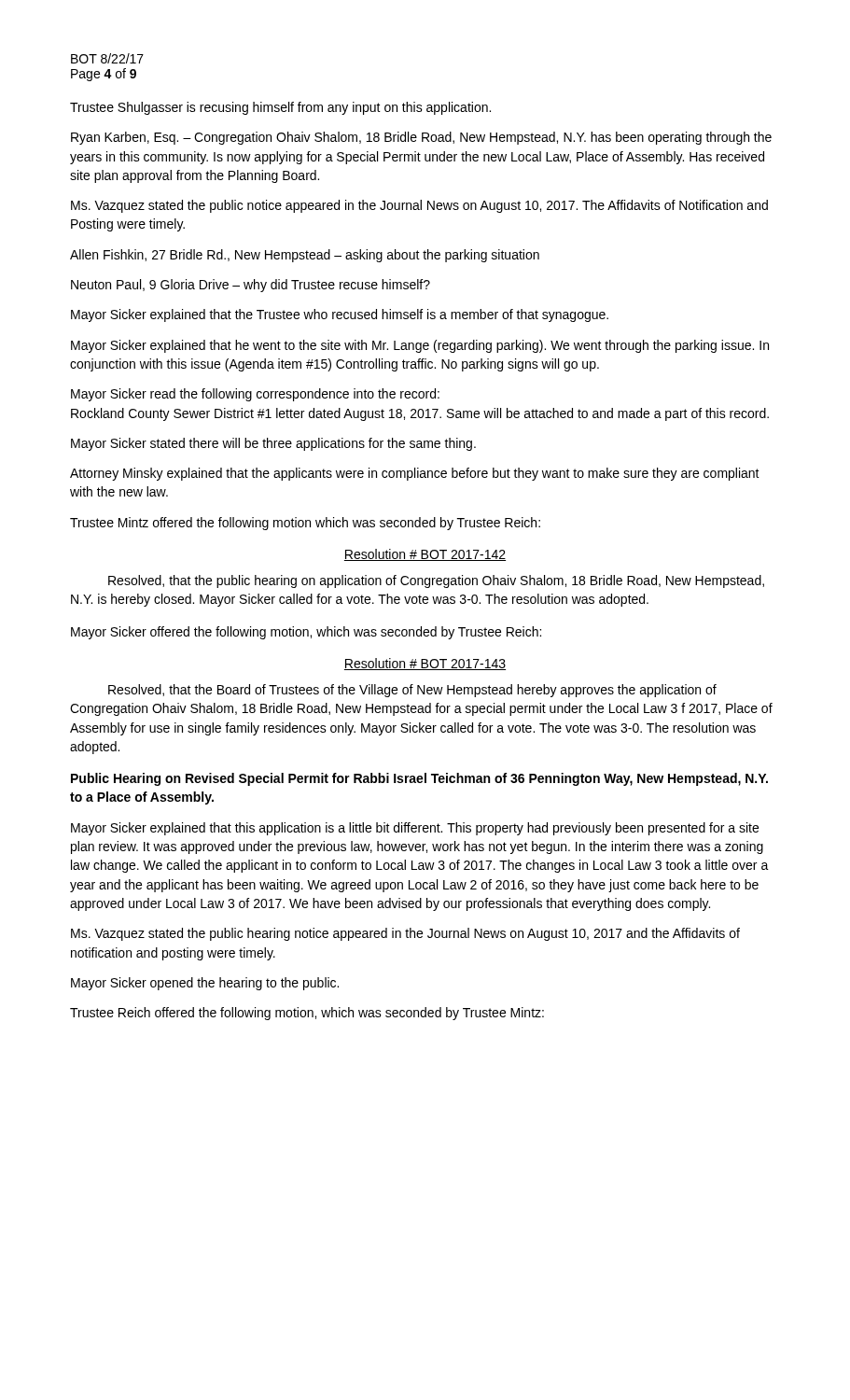Image resolution: width=850 pixels, height=1400 pixels.
Task: Find the element starting "Ryan Karben, Esq. –"
Action: (x=425, y=157)
